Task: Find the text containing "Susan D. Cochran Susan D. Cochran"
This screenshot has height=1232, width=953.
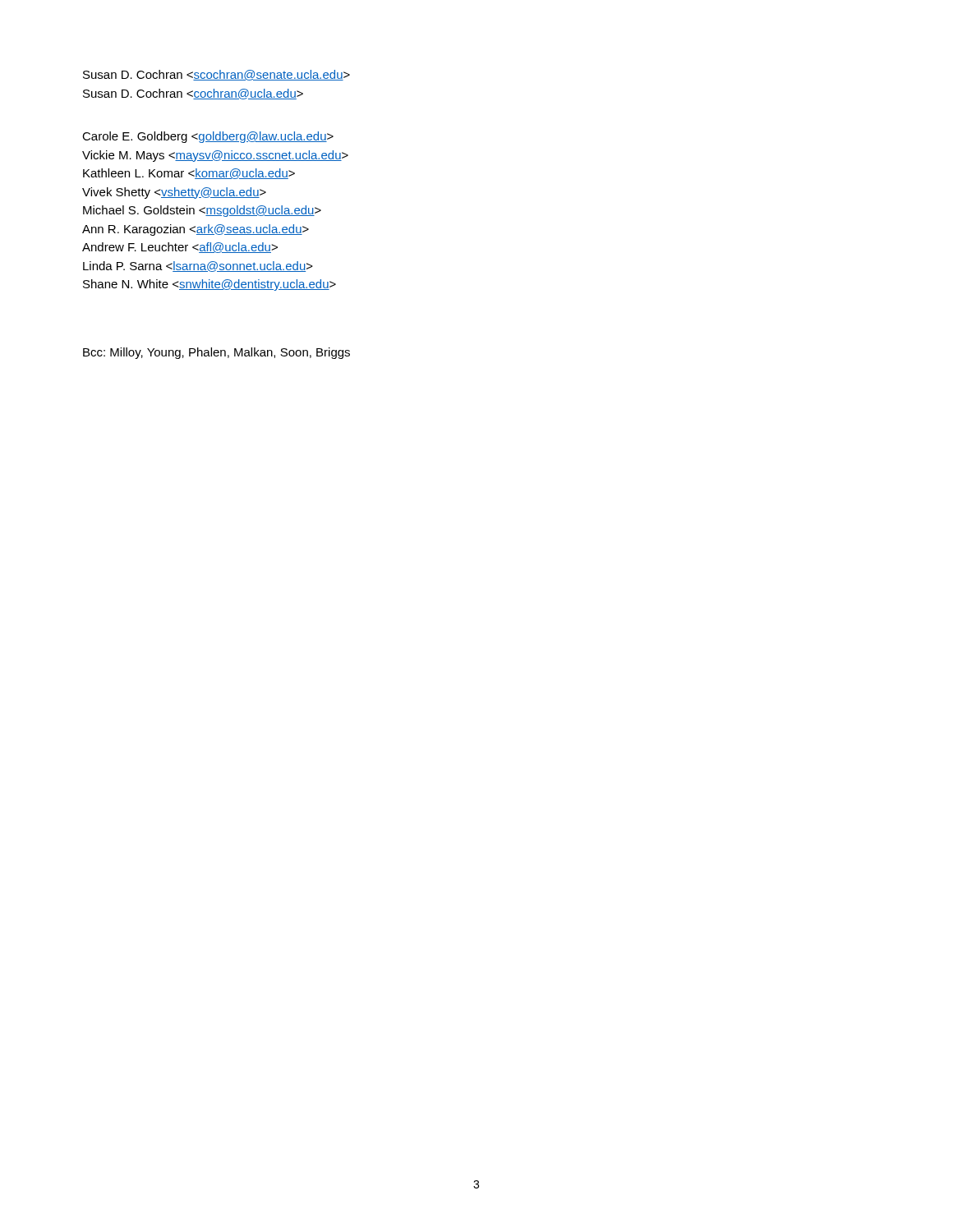Action: coord(216,75)
